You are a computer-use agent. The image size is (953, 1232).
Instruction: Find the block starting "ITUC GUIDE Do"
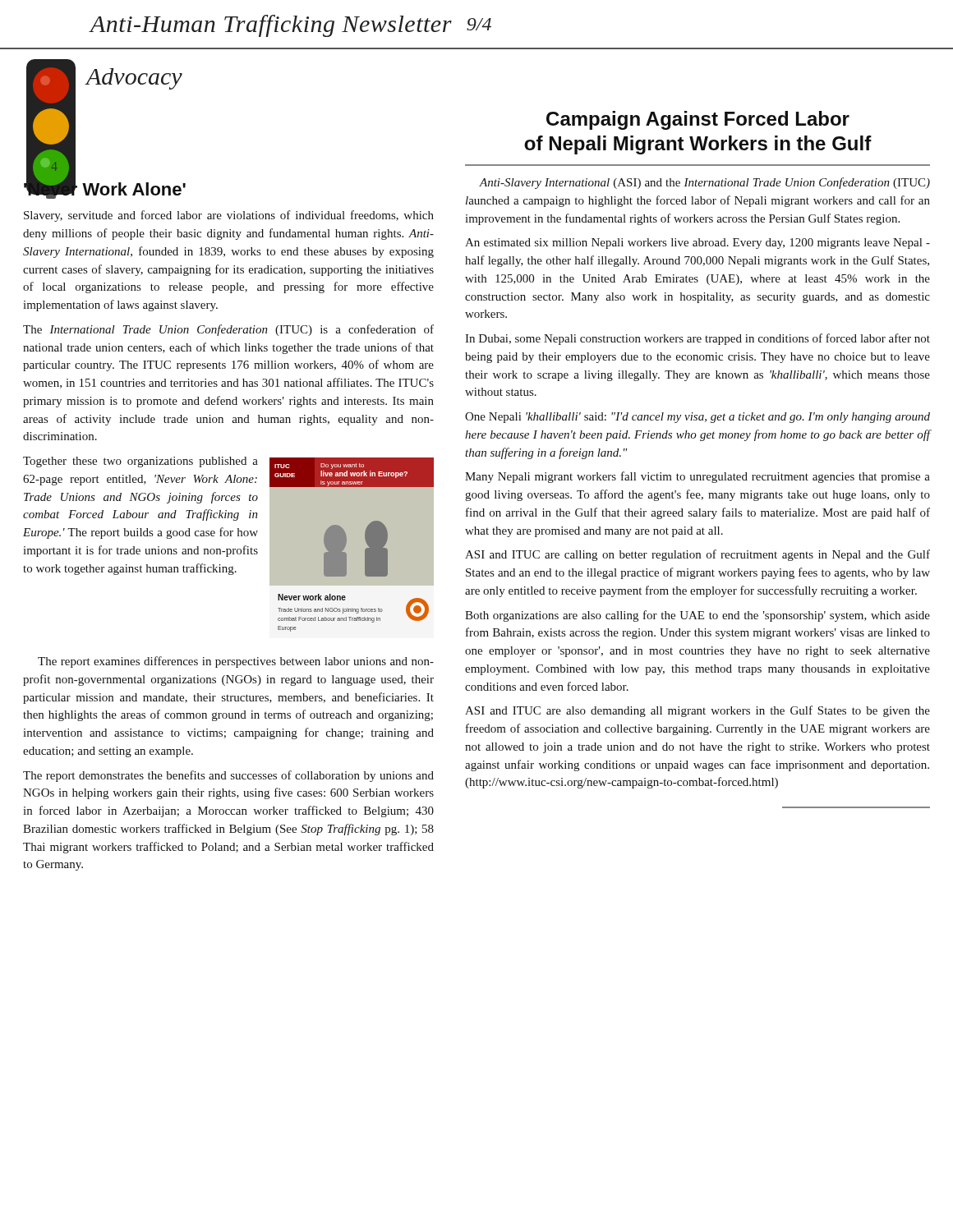click(x=228, y=547)
